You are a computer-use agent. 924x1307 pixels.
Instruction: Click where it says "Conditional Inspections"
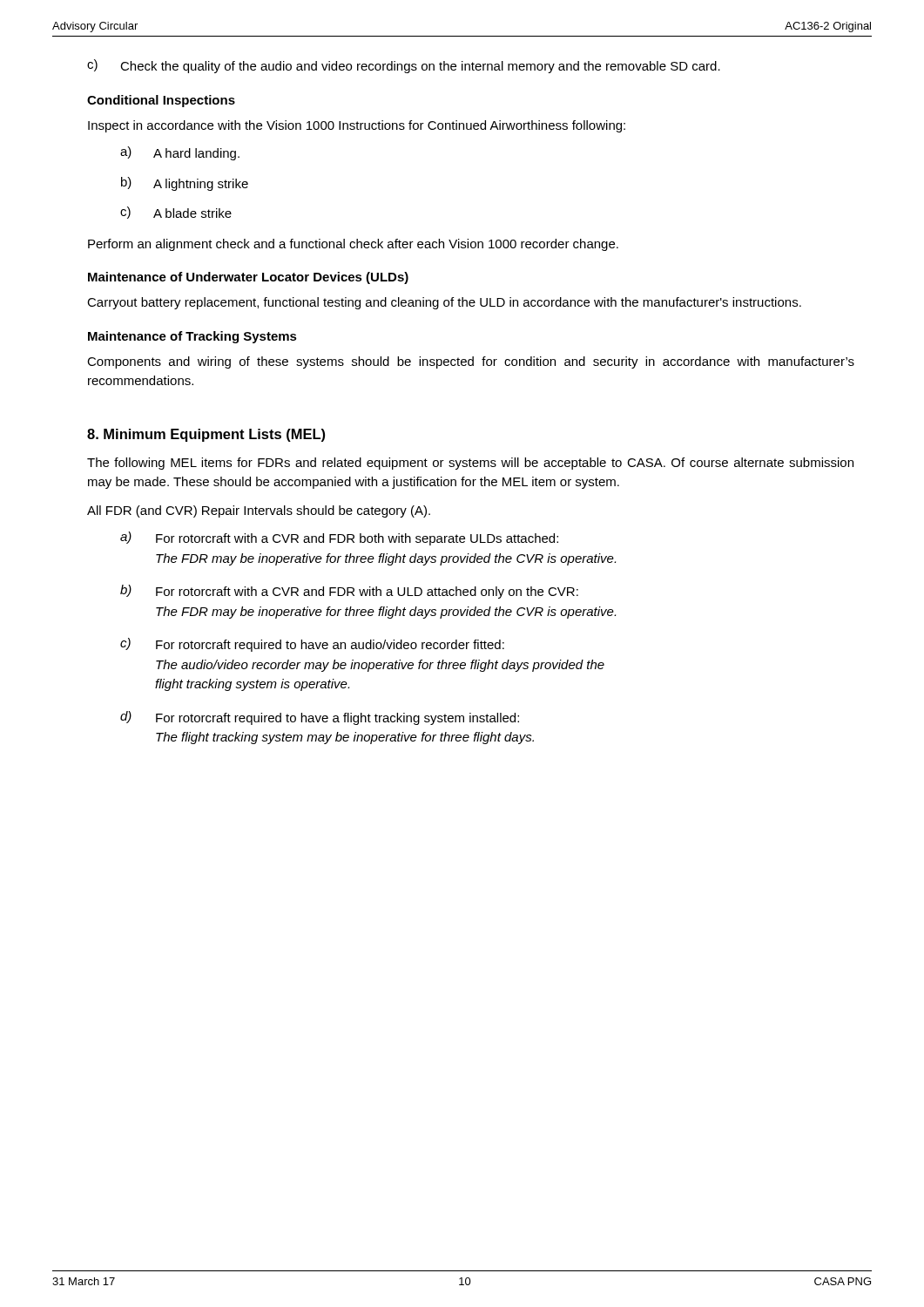click(161, 99)
